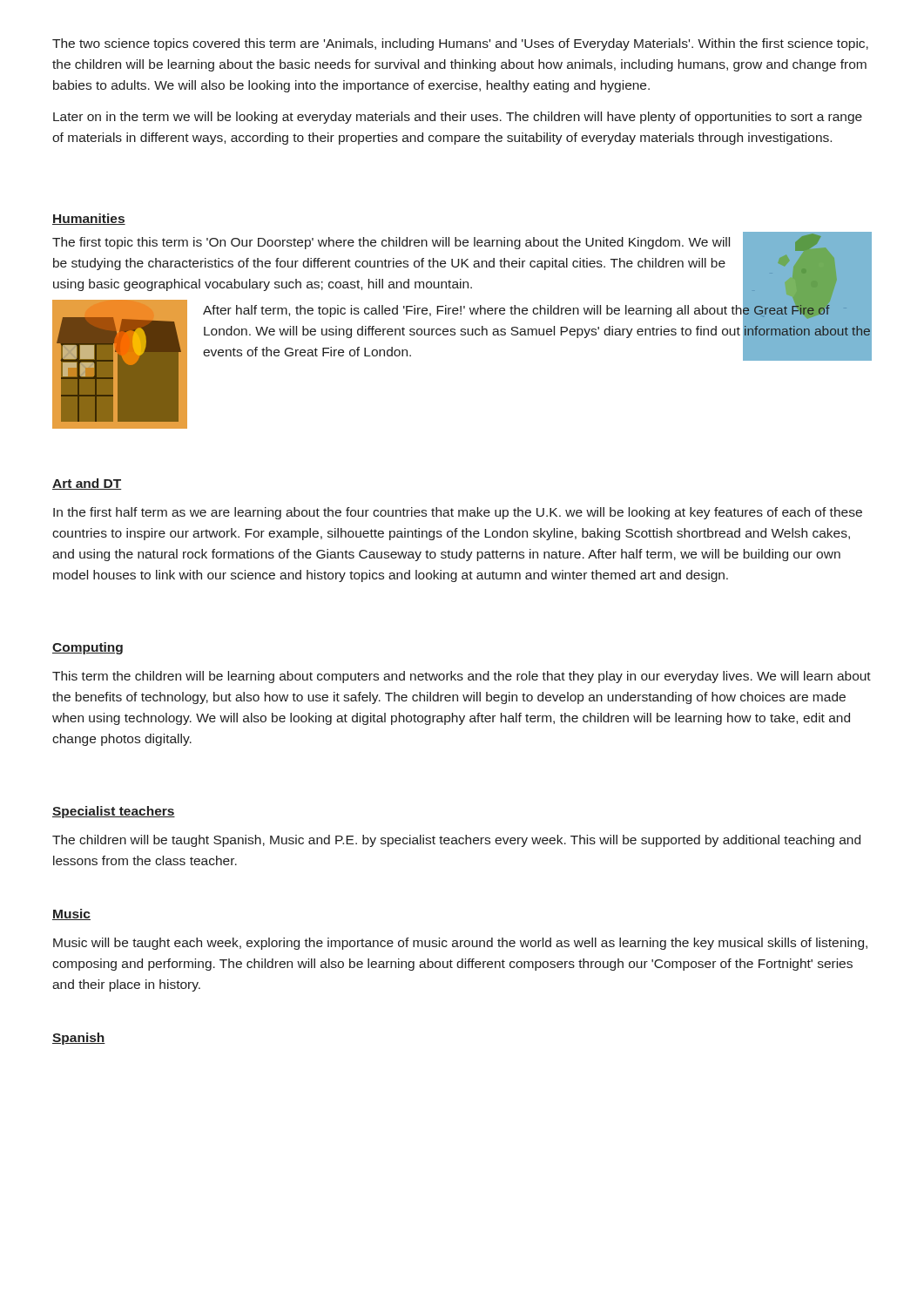Select the section header that reads "Art and DT"
This screenshot has width=924, height=1307.
87,483
